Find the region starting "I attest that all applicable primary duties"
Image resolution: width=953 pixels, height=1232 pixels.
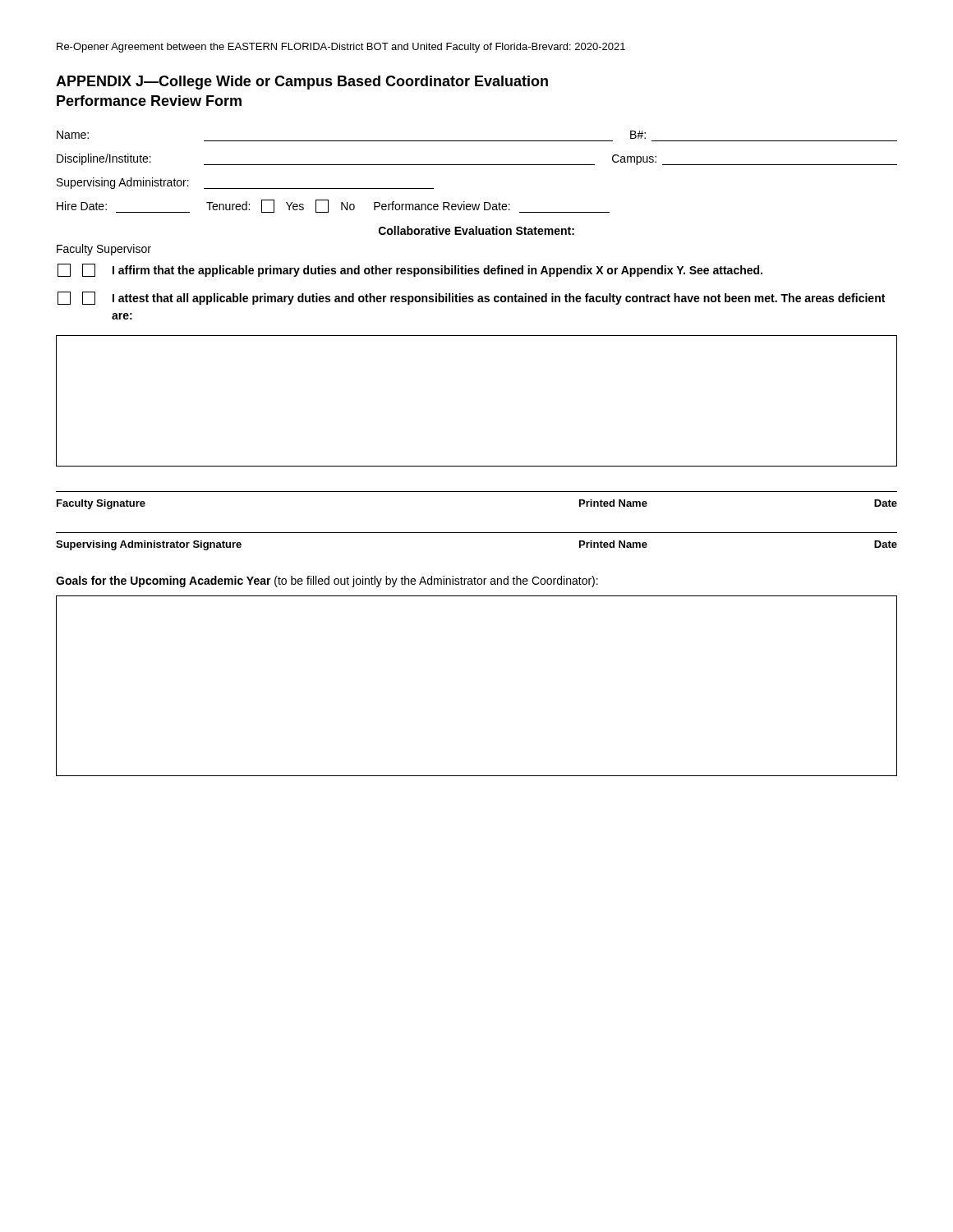click(x=476, y=307)
